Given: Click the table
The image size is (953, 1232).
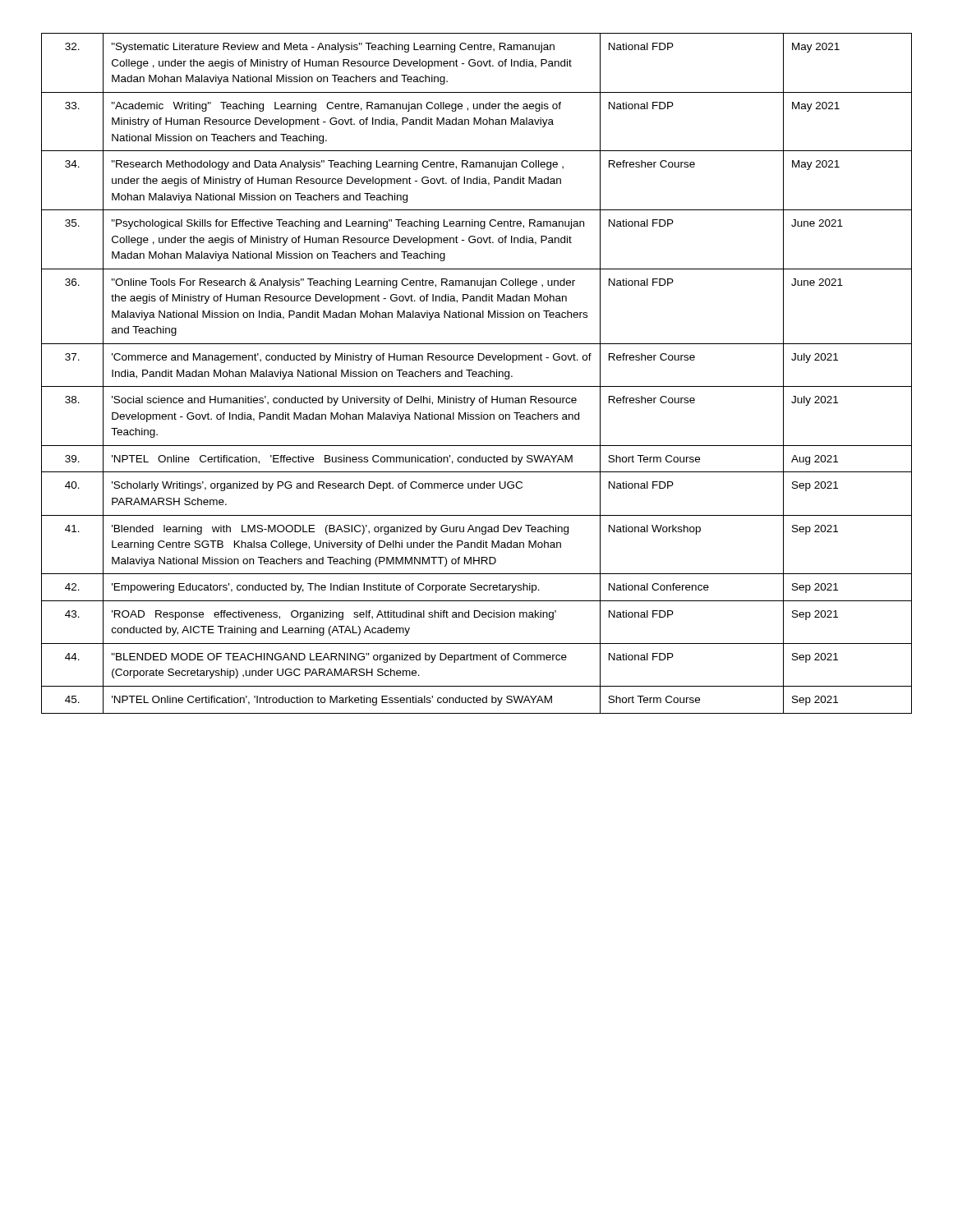Looking at the screenshot, I should (x=476, y=373).
